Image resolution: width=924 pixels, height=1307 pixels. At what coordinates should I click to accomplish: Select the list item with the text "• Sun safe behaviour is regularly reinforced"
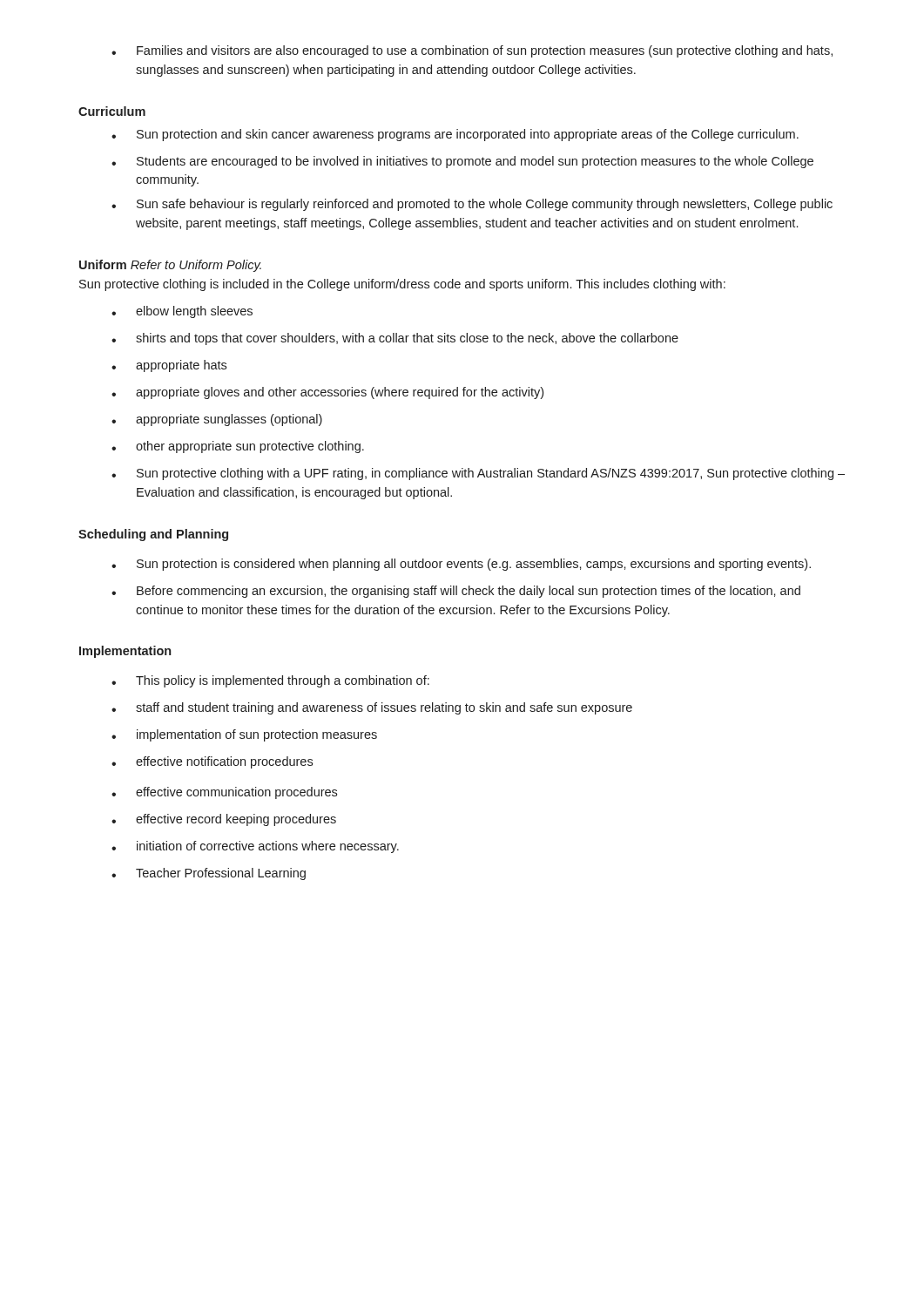[x=479, y=214]
